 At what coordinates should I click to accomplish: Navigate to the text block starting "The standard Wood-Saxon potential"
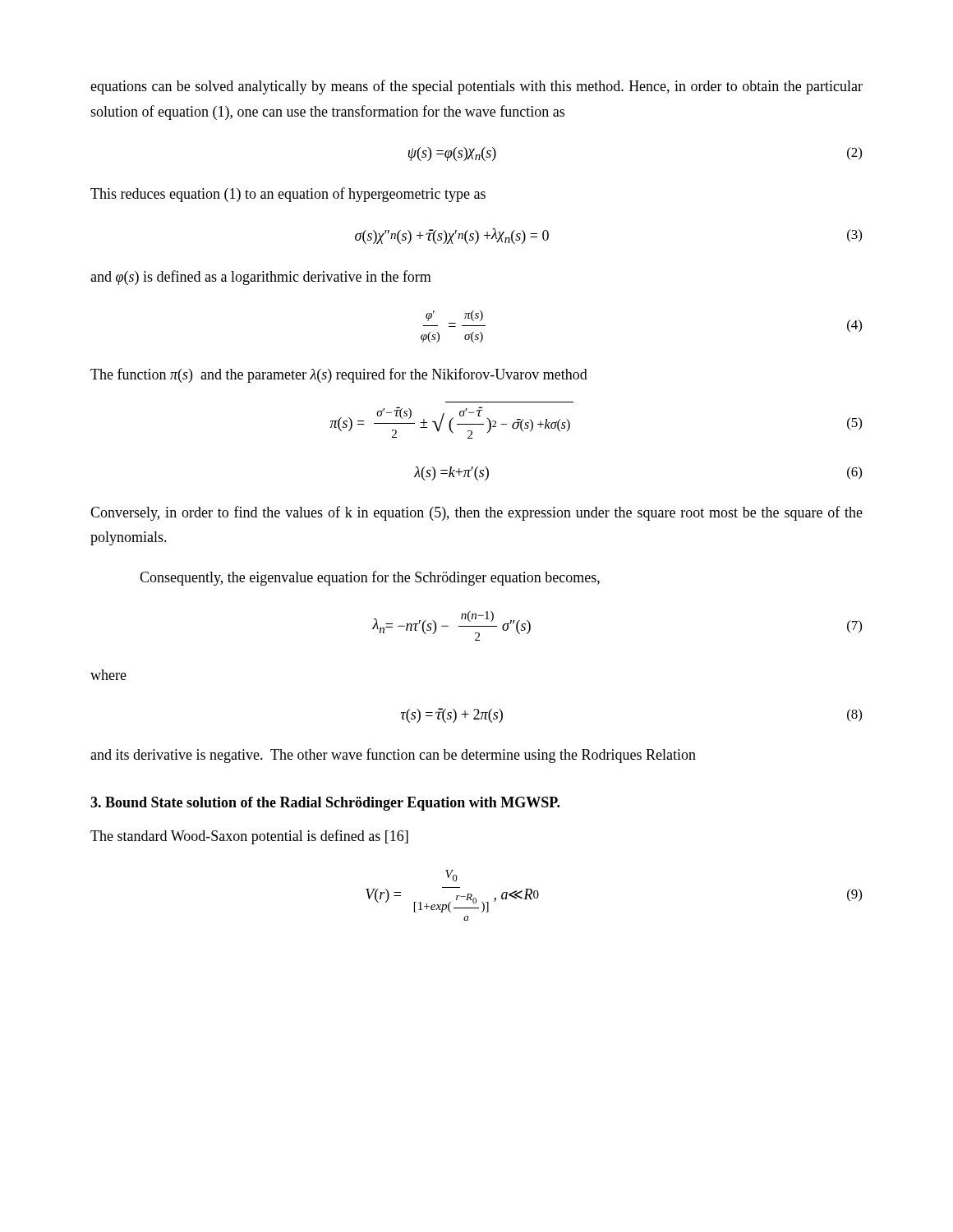250,836
